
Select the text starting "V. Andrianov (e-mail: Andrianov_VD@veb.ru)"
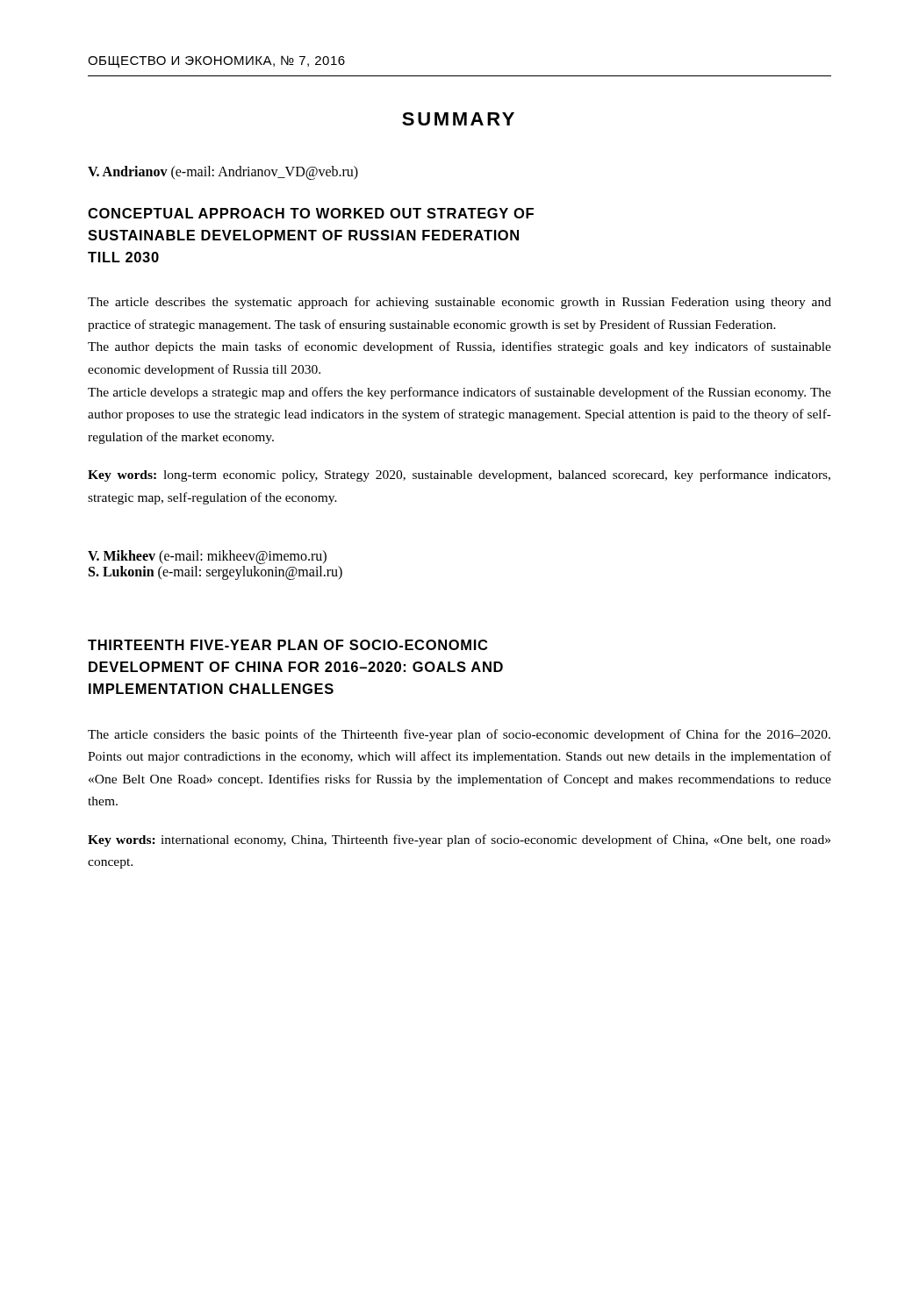[x=223, y=172]
